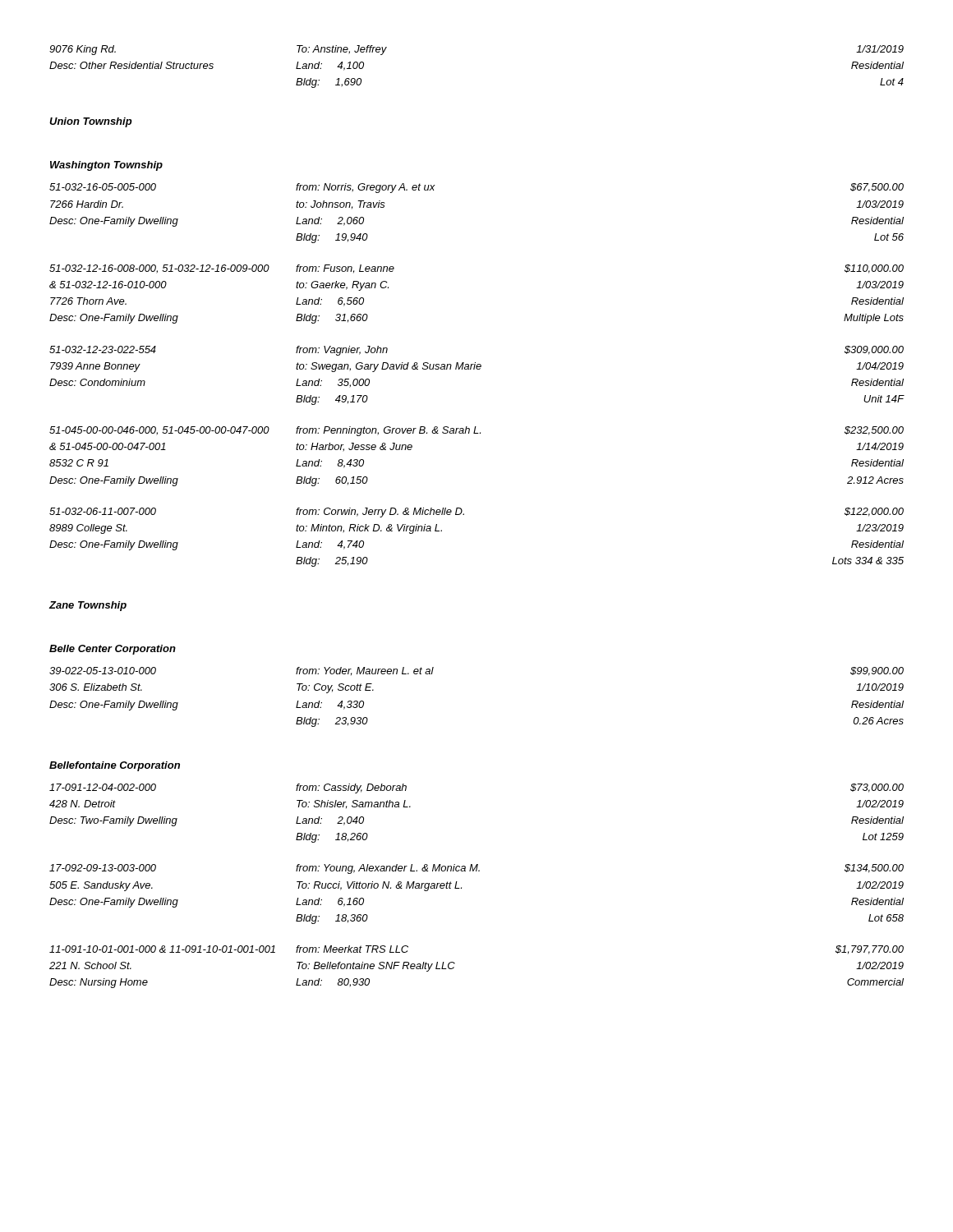This screenshot has height=1232, width=953.
Task: Find the section header containing "Bellefontaine Corporation"
Action: (x=115, y=765)
